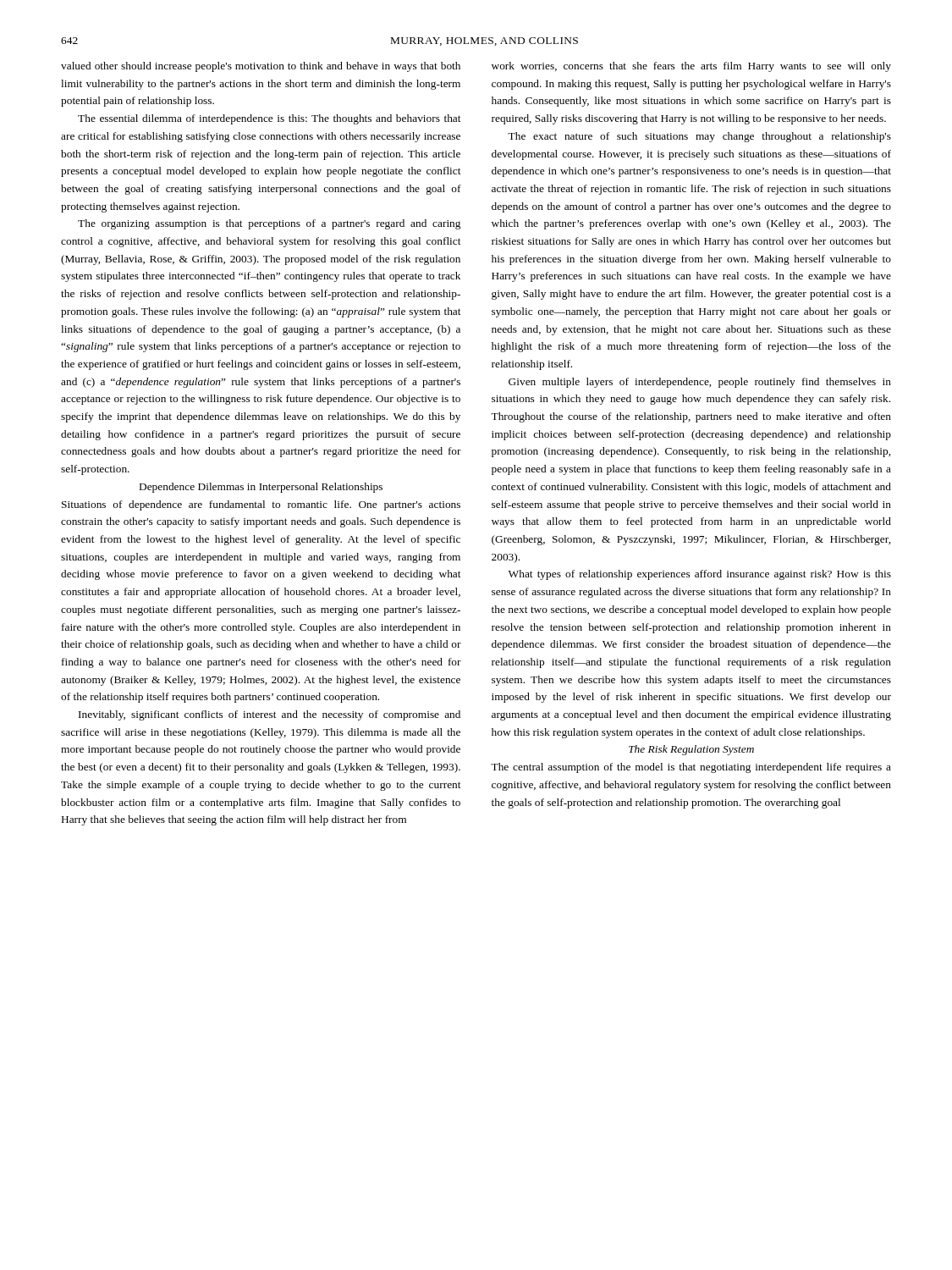The width and height of the screenshot is (952, 1270).
Task: Navigate to the text block starting "The Risk Regulation System"
Action: (x=691, y=750)
